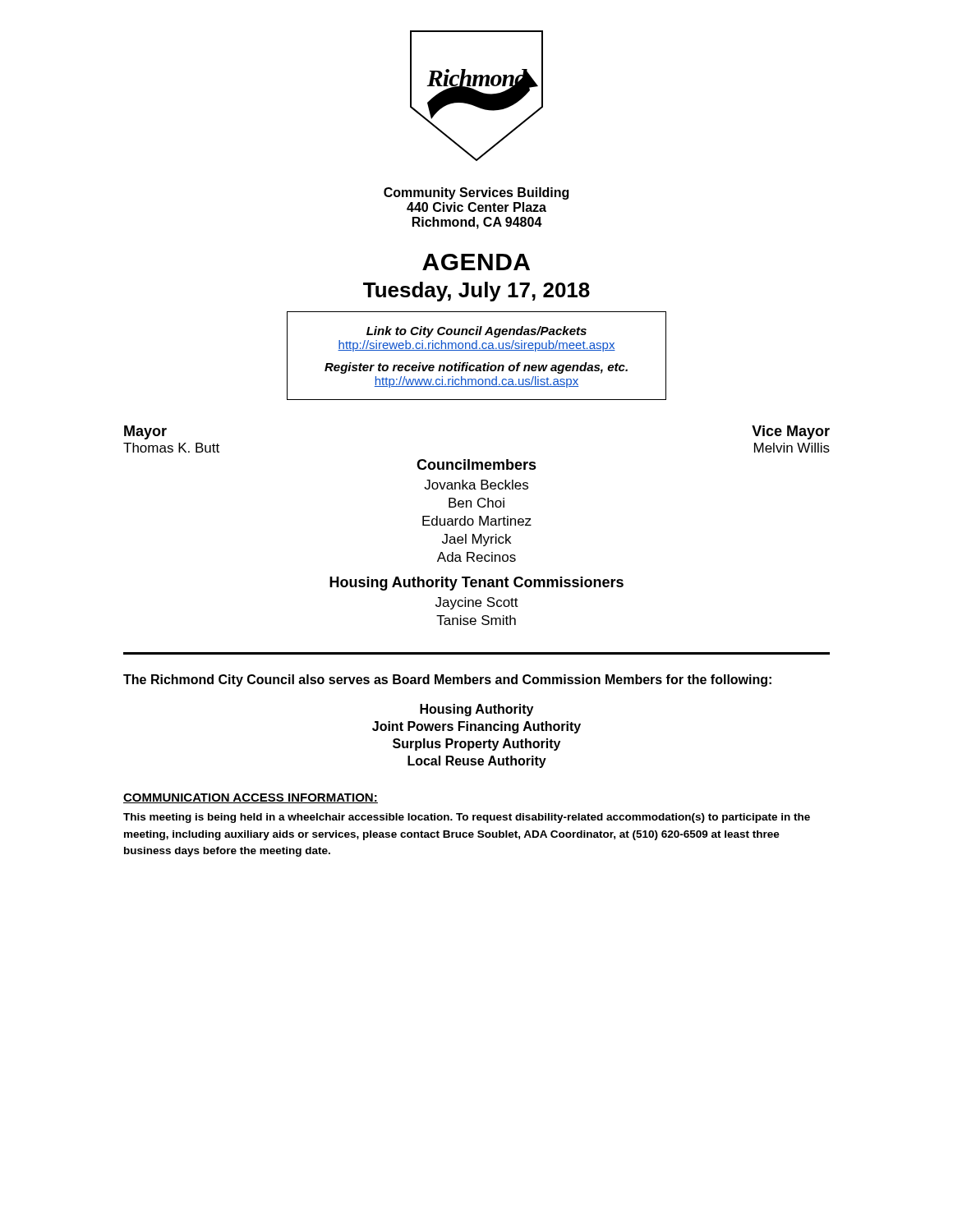Select the logo
Screen dimensions: 1232x953
[476, 96]
